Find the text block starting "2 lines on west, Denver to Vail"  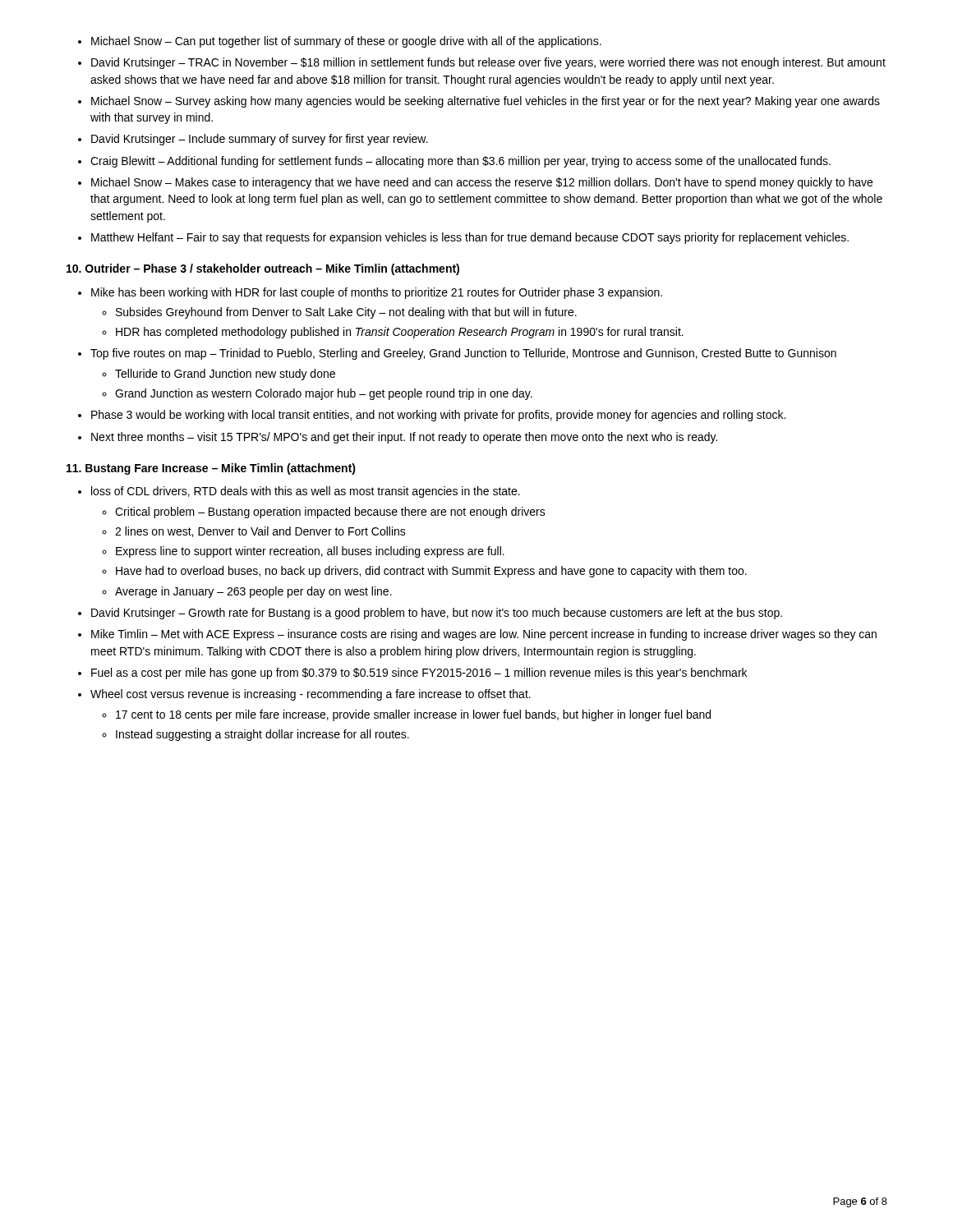tap(260, 531)
